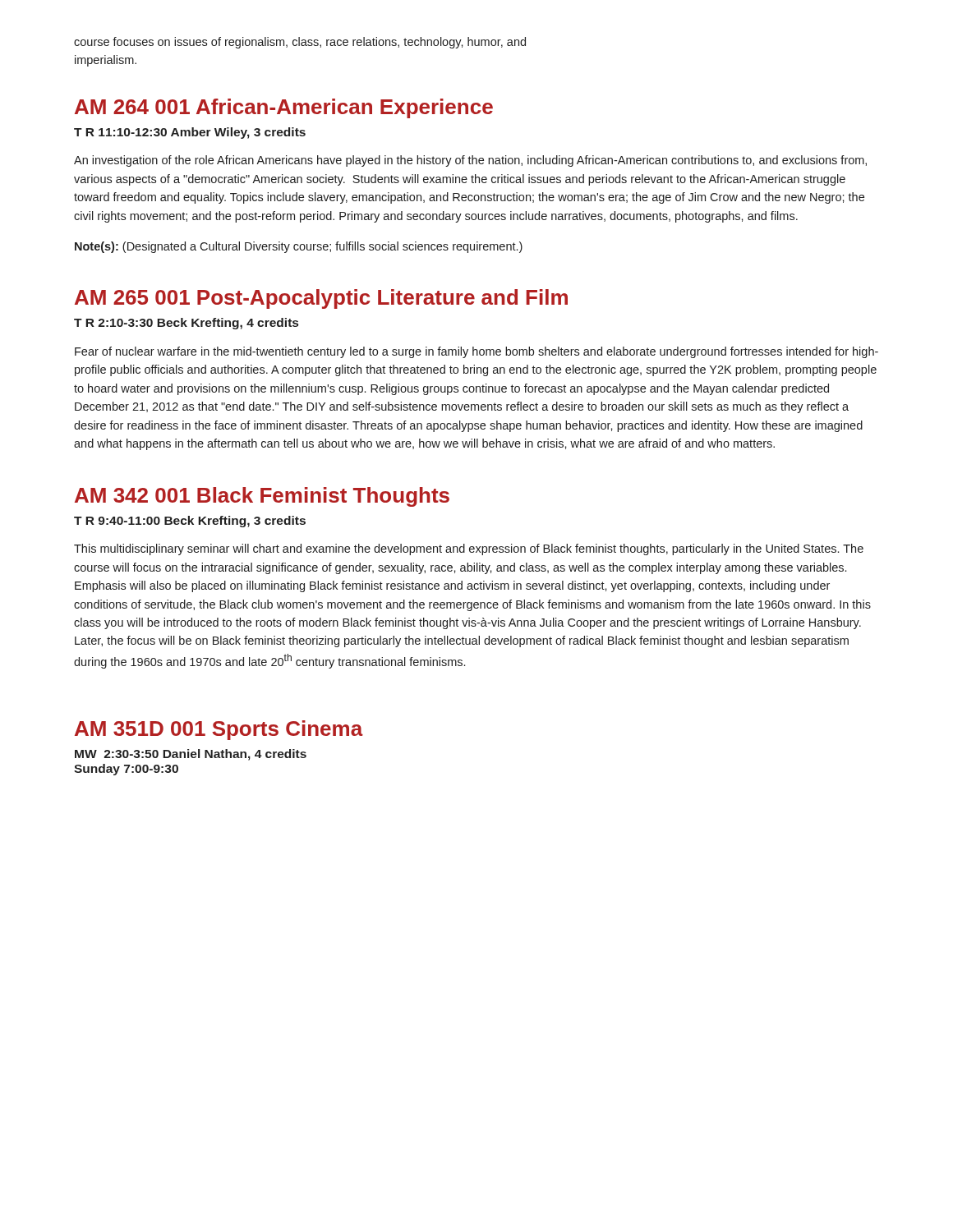This screenshot has width=953, height=1232.
Task: Click on the block starting "An investigation of the role African"
Action: click(471, 188)
